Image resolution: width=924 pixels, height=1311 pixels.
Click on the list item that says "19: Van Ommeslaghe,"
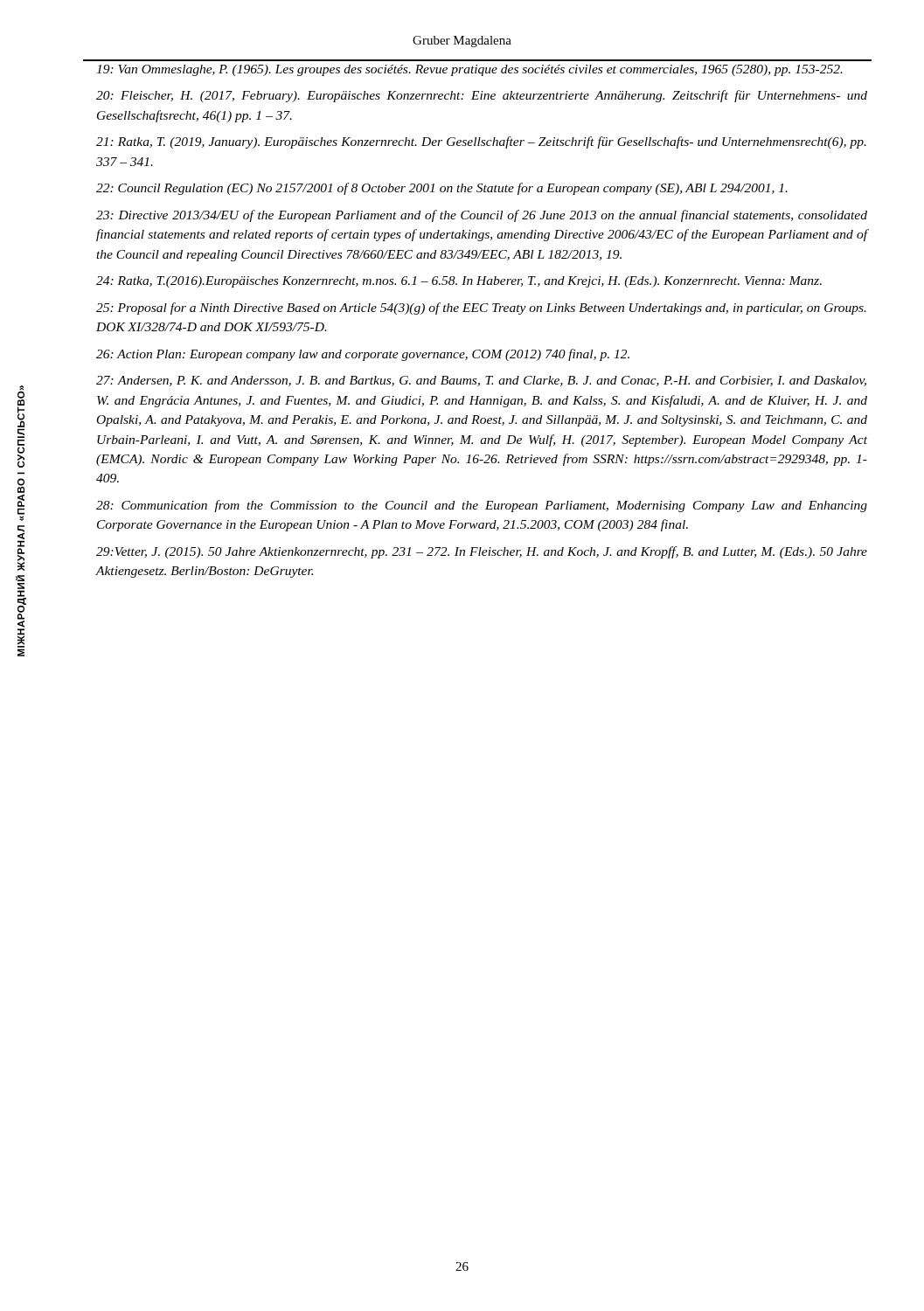pyautogui.click(x=470, y=69)
